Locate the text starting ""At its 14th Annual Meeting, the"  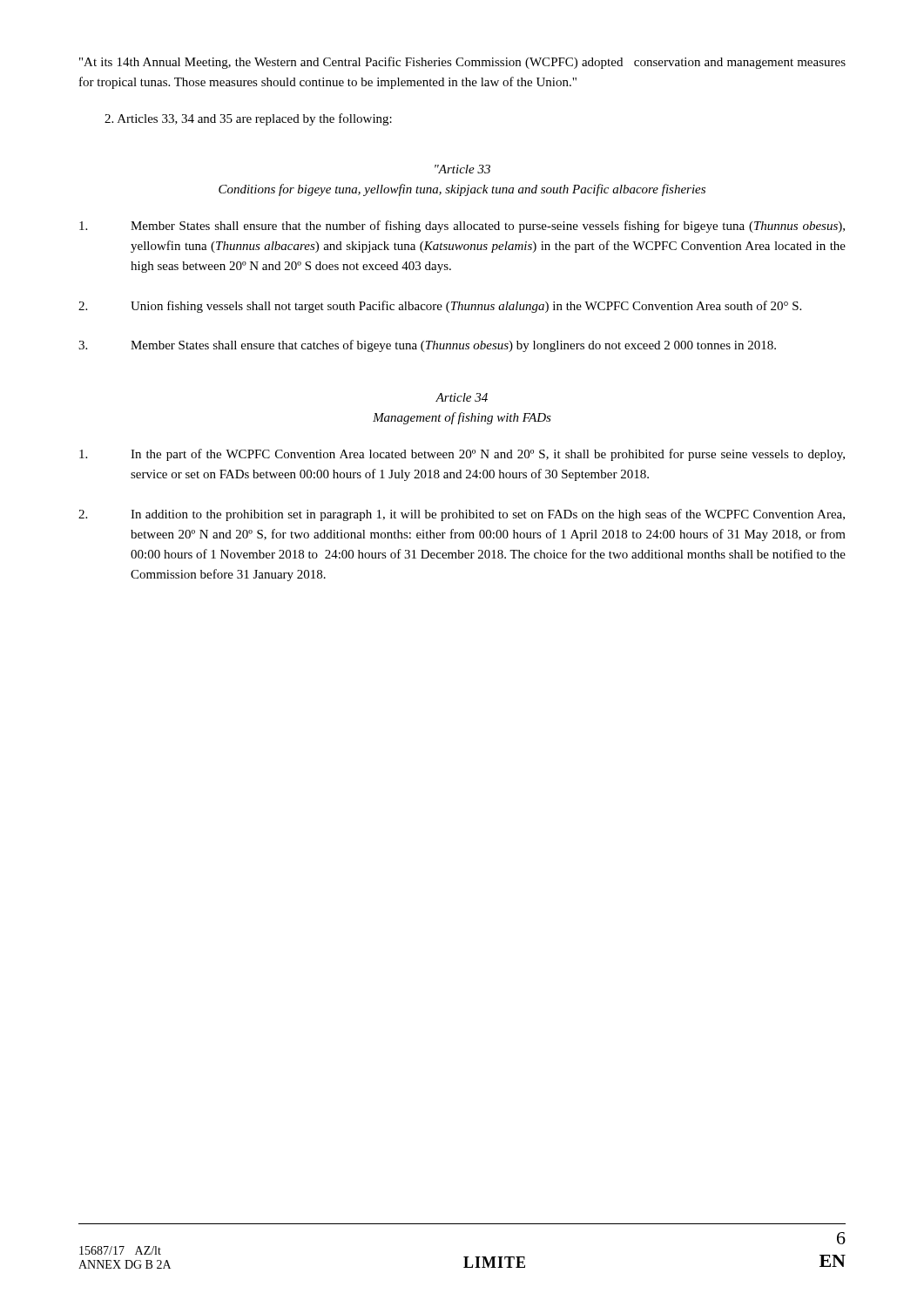[x=462, y=72]
